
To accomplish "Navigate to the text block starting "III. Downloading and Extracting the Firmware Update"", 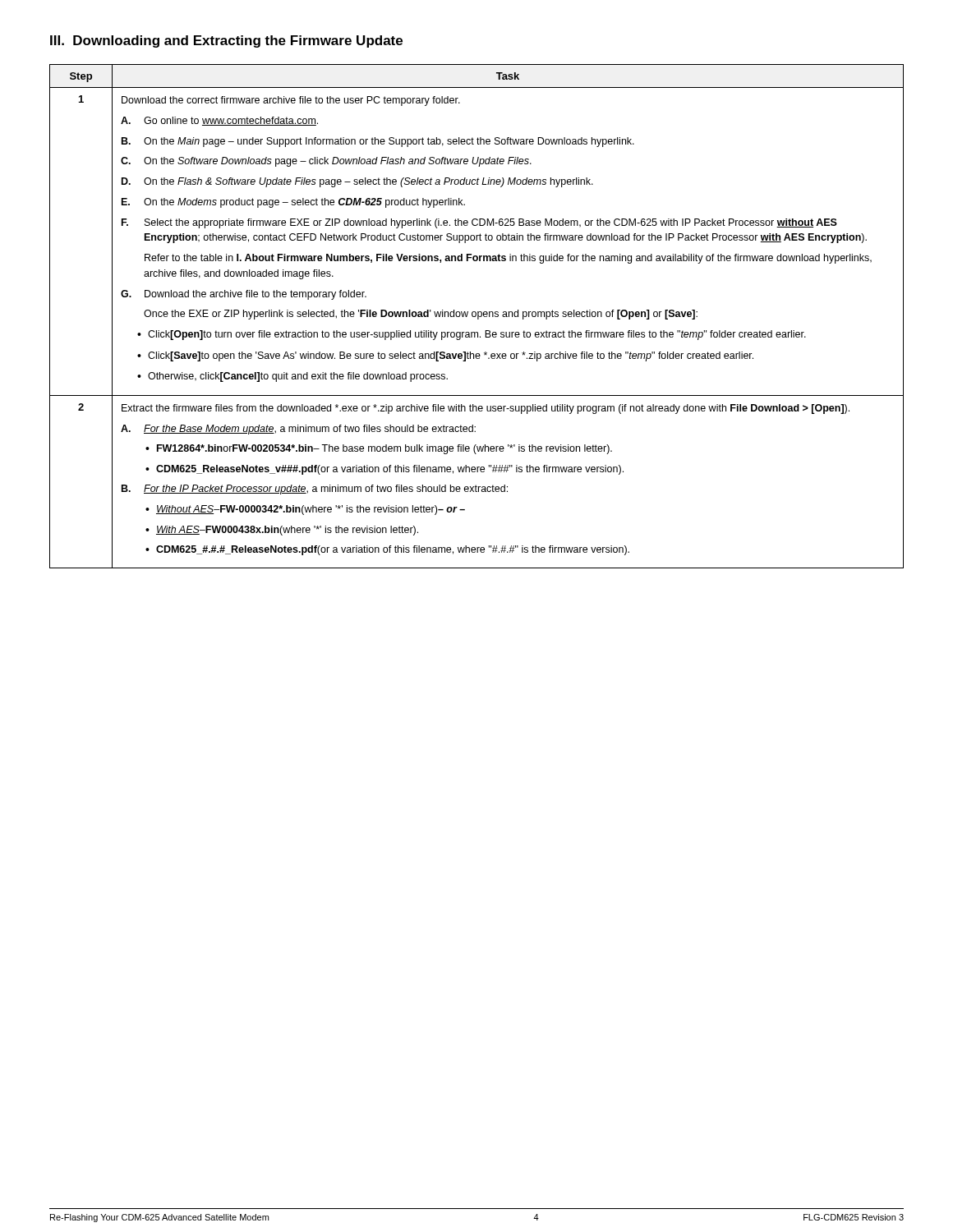I will [226, 41].
